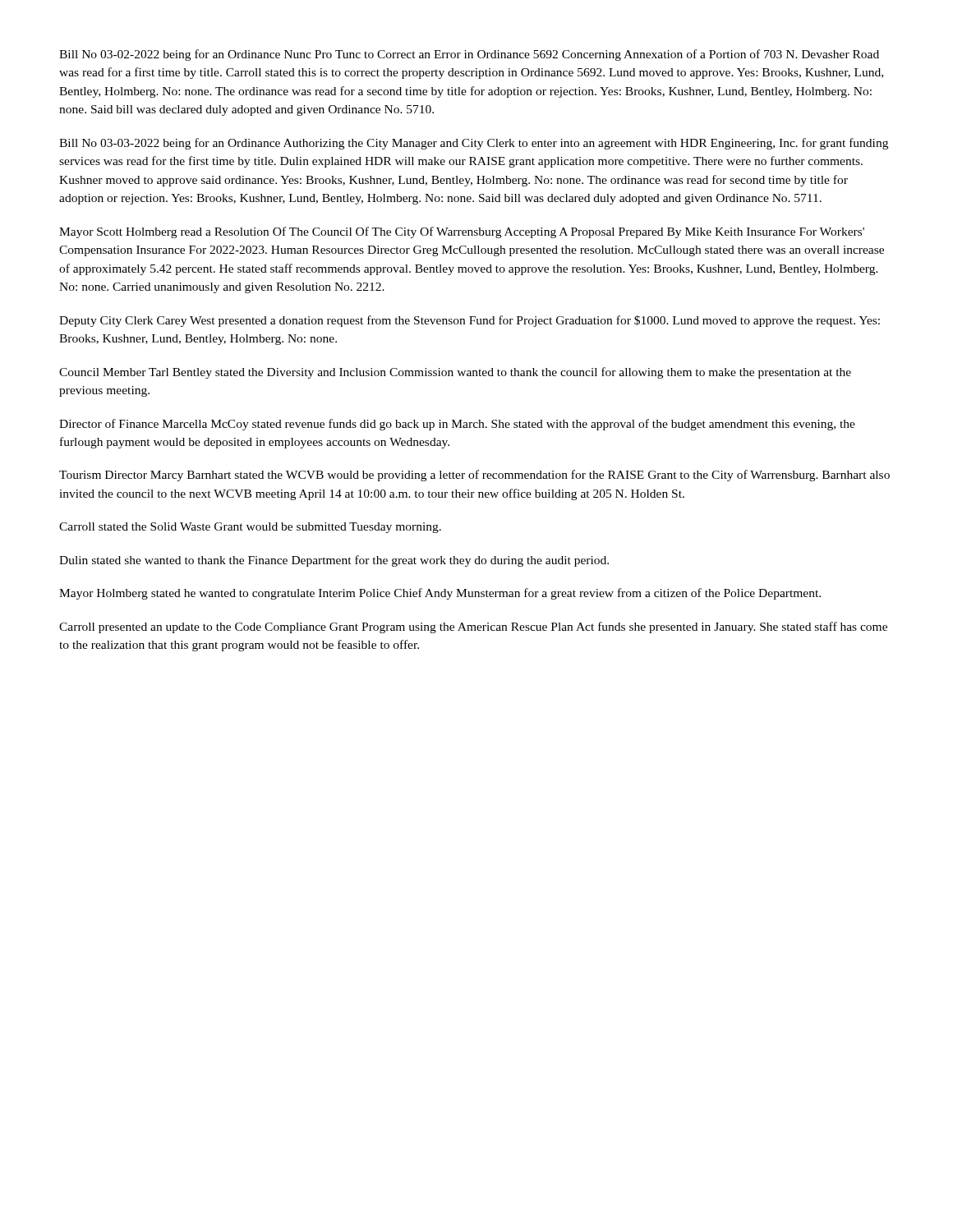Point to the element starting "Deputy City Clerk Carey"
953x1232 pixels.
pyautogui.click(x=470, y=329)
